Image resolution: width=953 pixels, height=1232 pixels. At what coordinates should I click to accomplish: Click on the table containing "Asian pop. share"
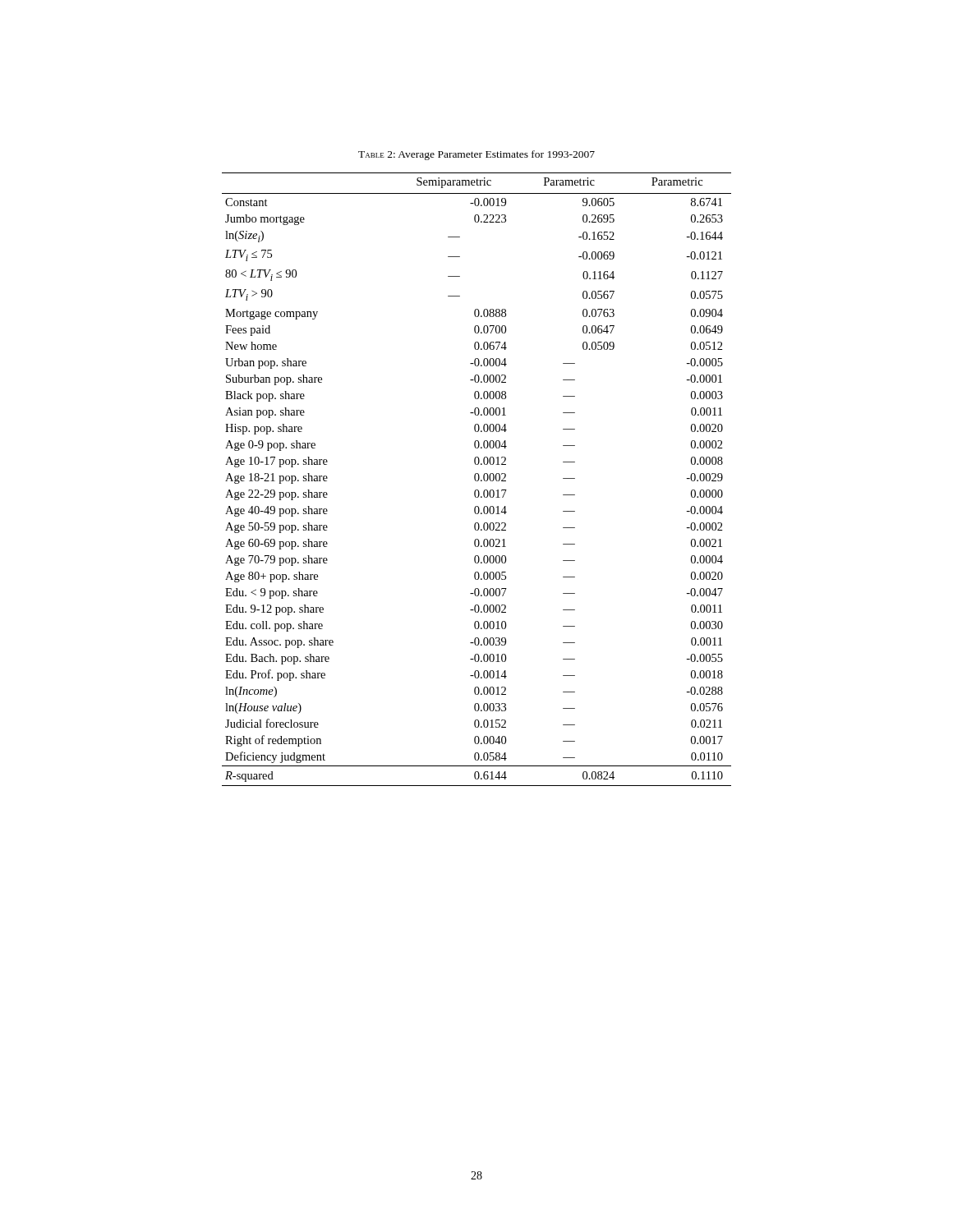pos(476,479)
